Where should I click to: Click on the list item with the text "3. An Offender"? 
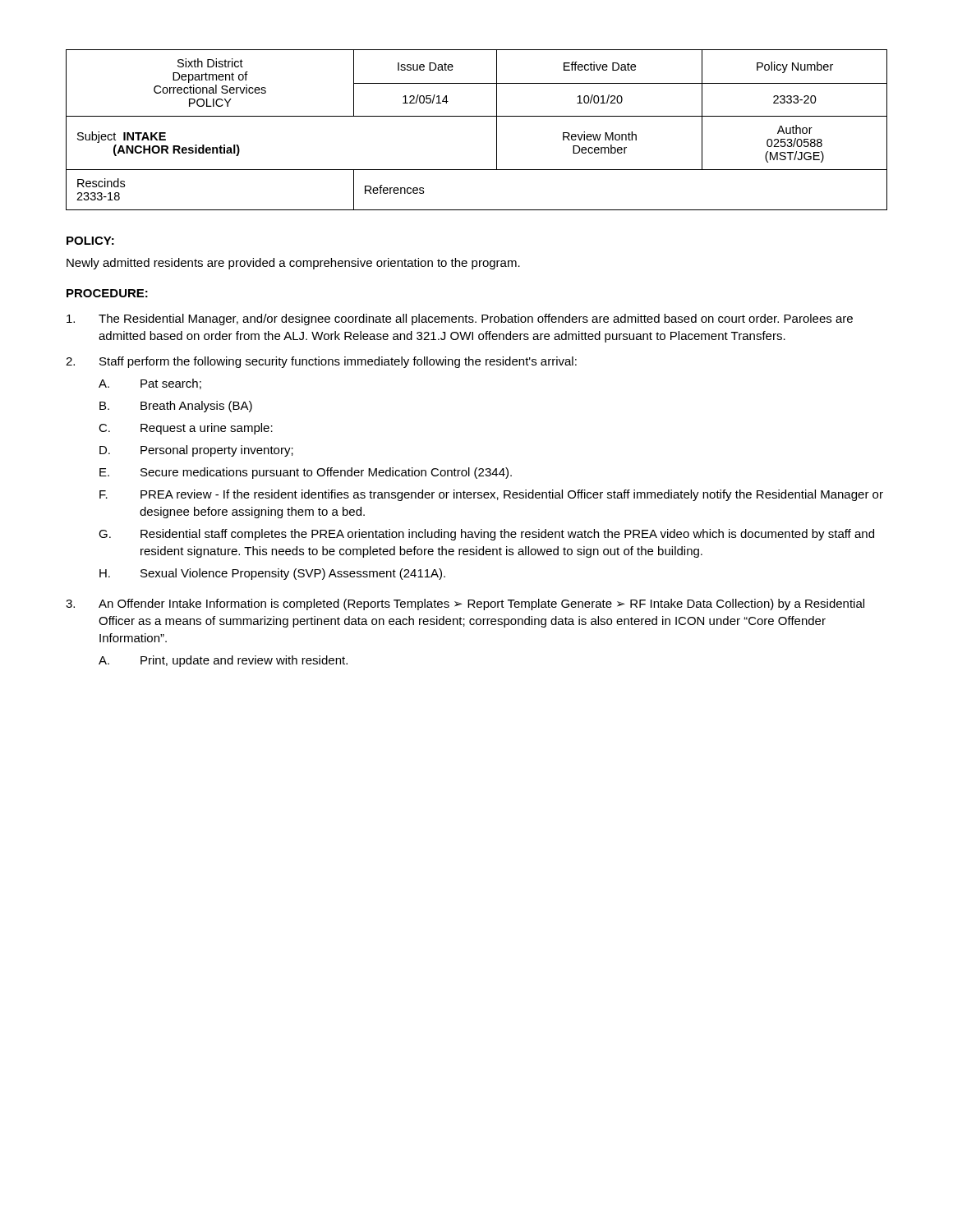(476, 634)
